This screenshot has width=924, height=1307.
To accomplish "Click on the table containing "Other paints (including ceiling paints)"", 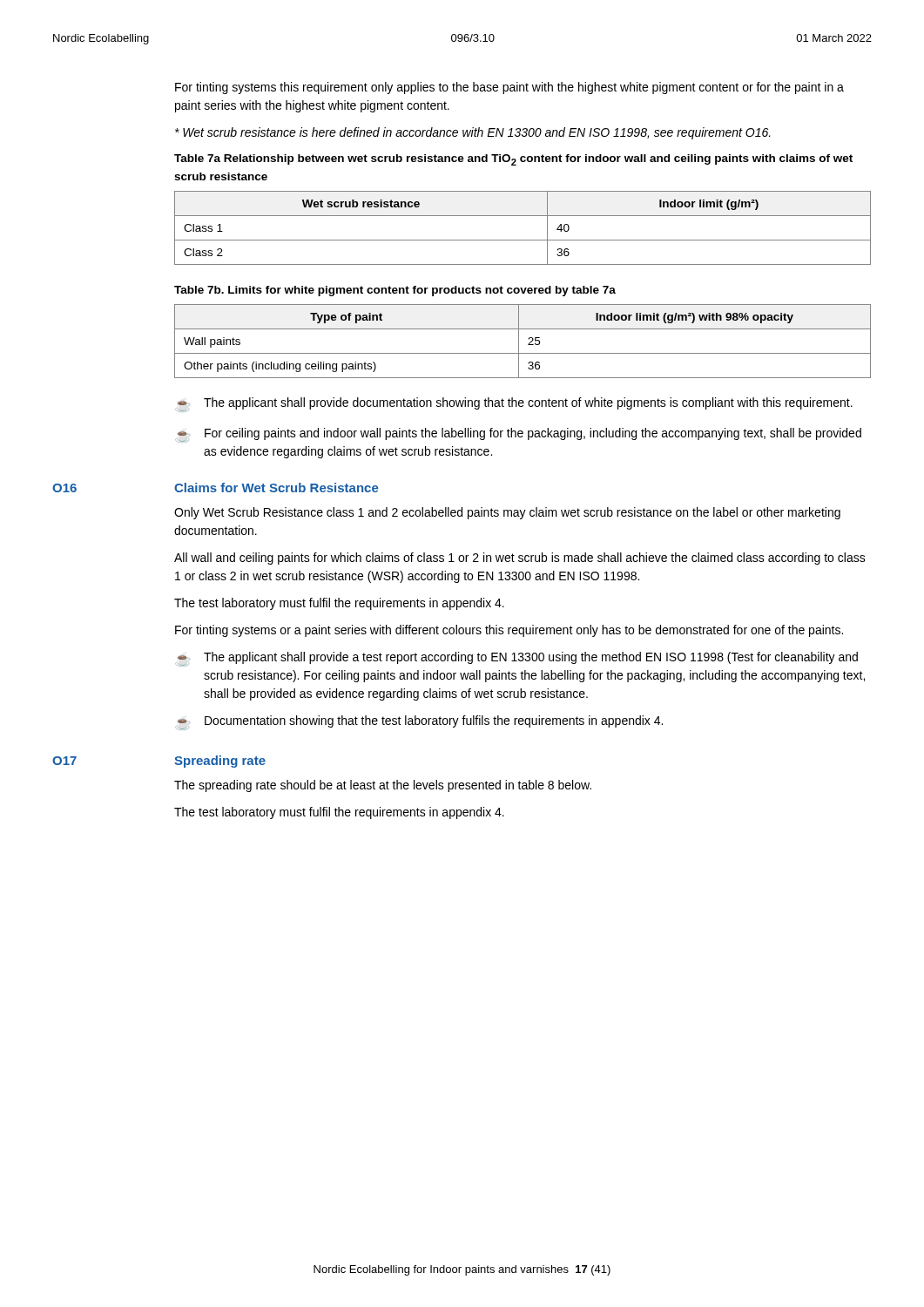I will [x=523, y=341].
